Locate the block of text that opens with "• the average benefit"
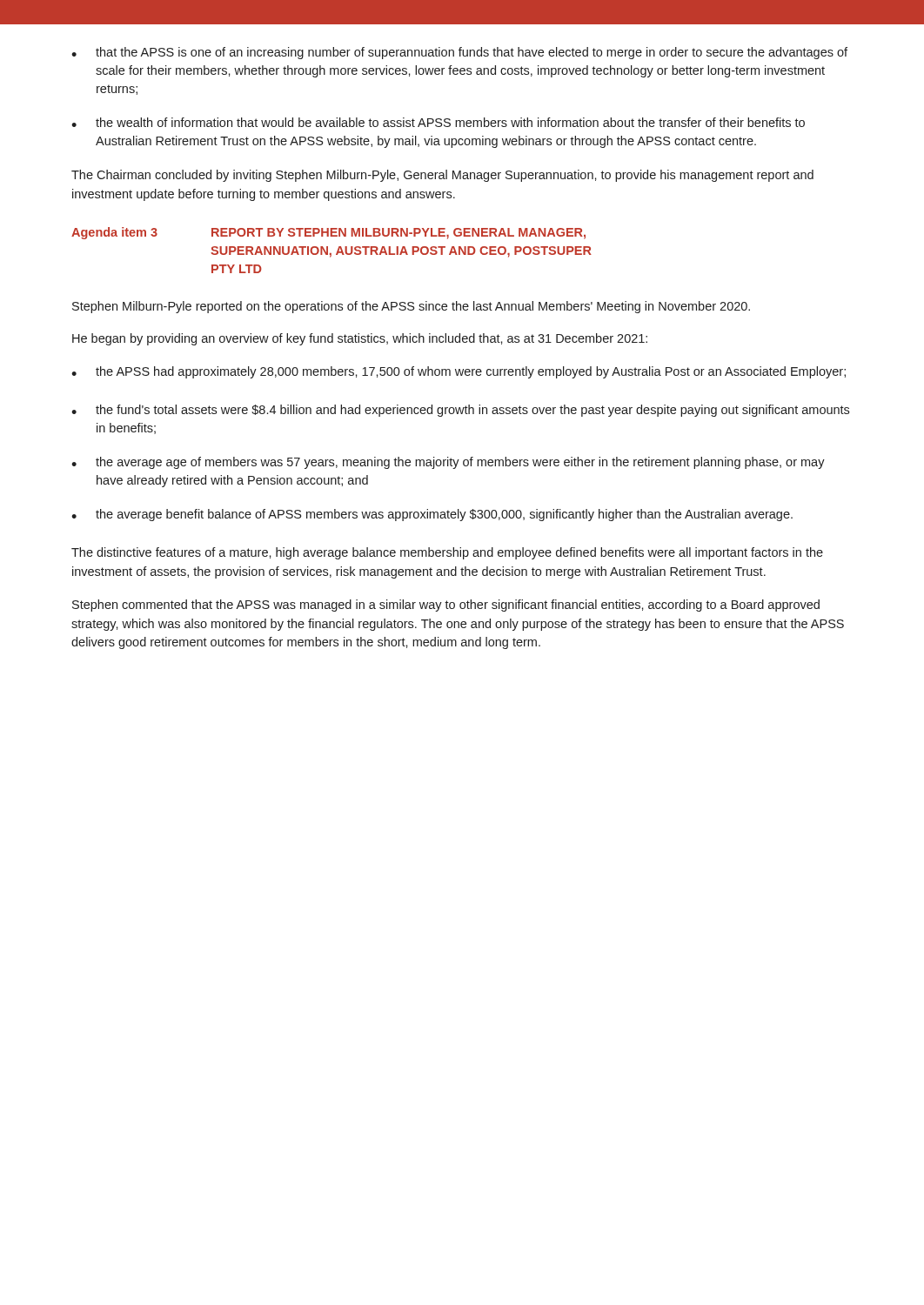The height and width of the screenshot is (1305, 924). click(x=462, y=517)
